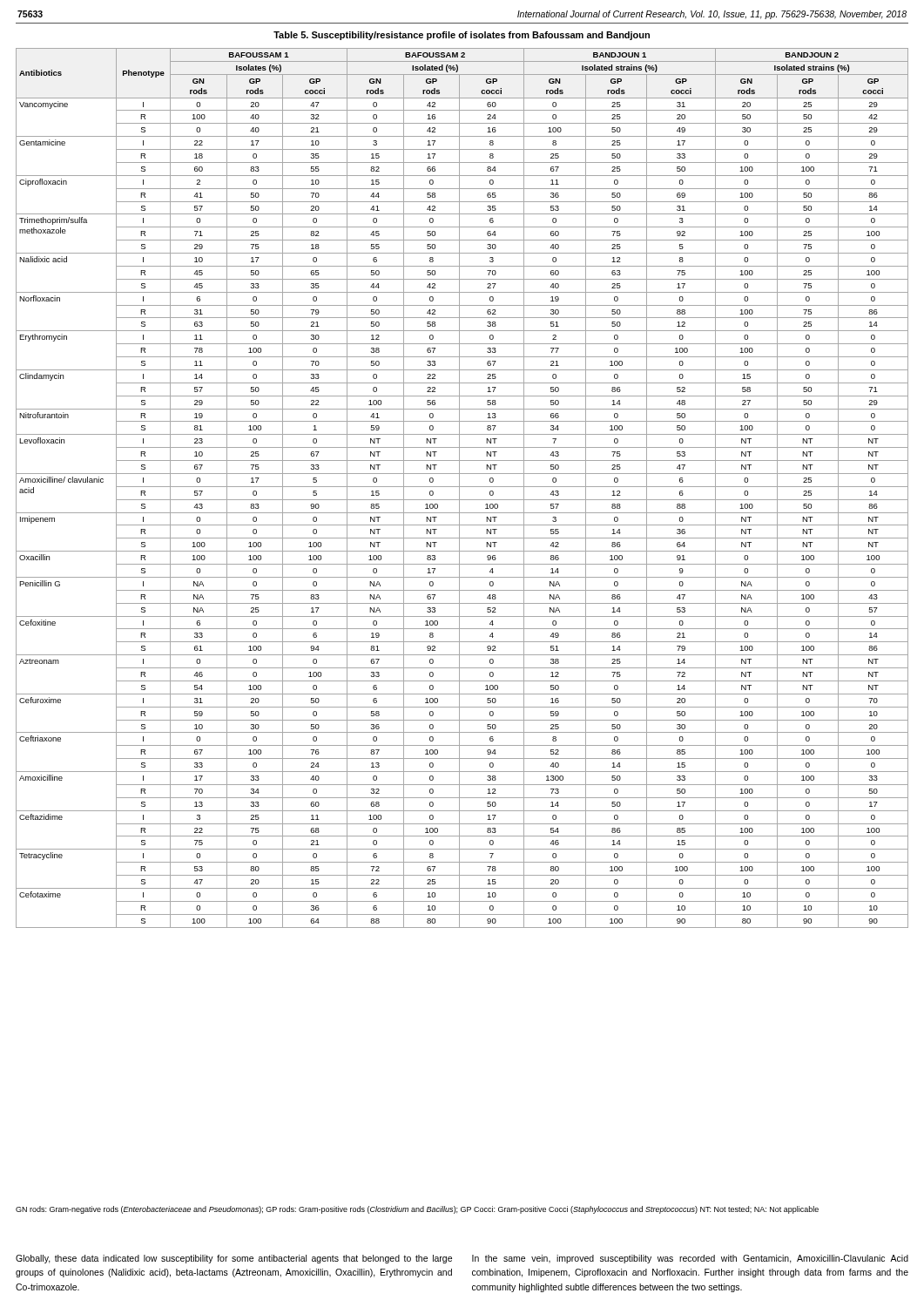Viewport: 924px width, 1307px height.
Task: Locate the table with the text "GP cocci"
Action: tap(462, 488)
